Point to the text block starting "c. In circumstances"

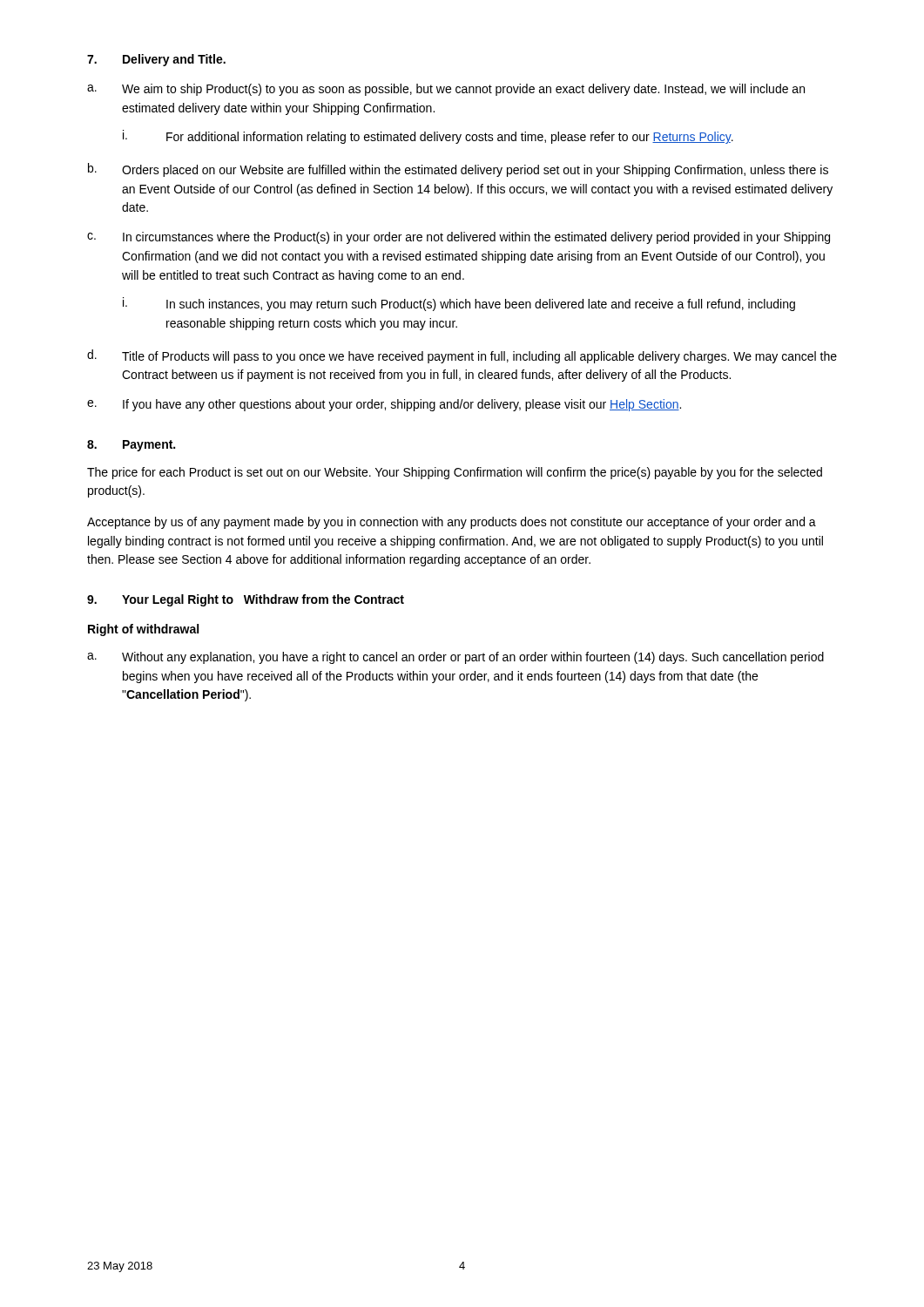[462, 257]
